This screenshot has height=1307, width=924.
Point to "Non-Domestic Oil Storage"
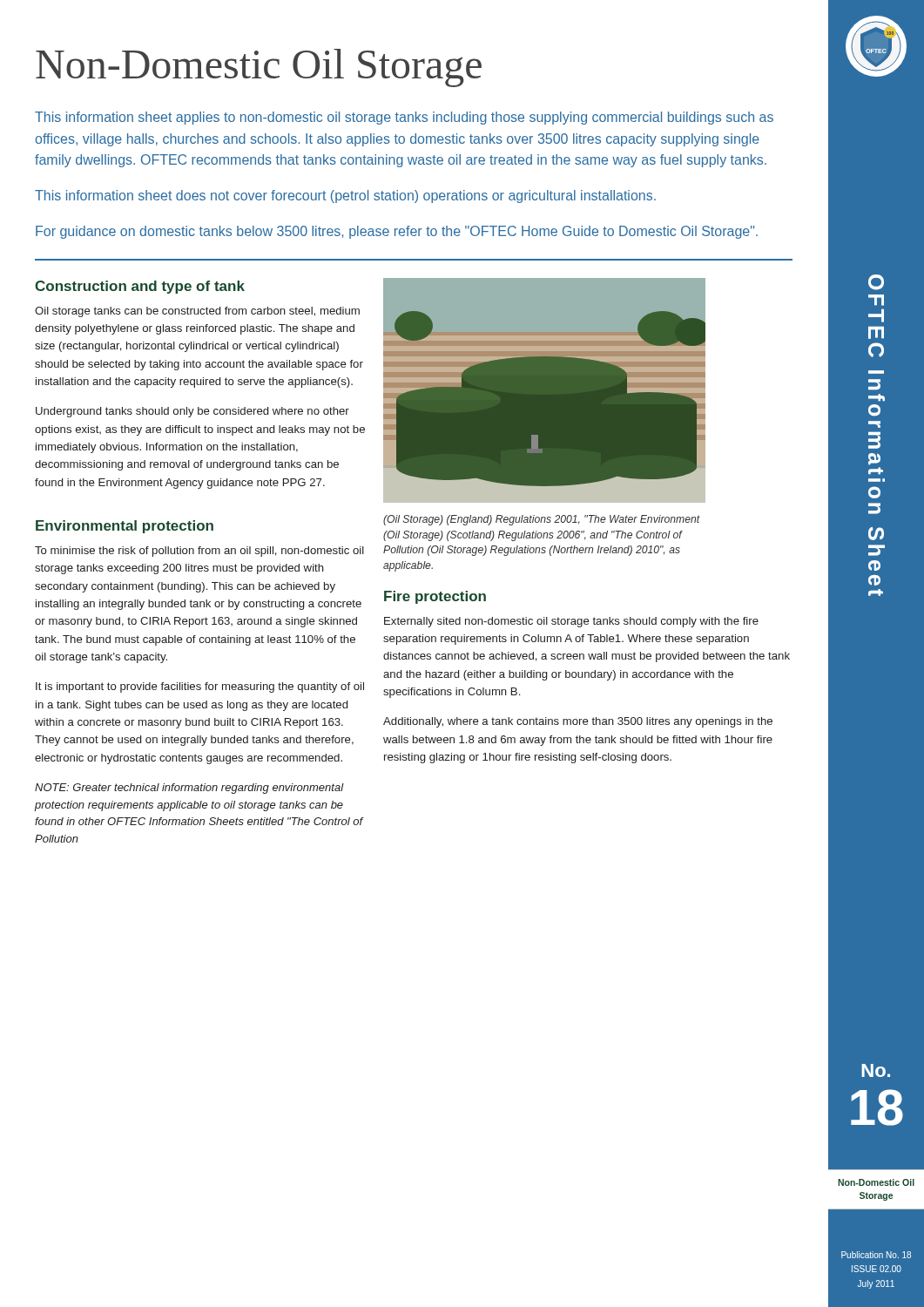[x=414, y=65]
